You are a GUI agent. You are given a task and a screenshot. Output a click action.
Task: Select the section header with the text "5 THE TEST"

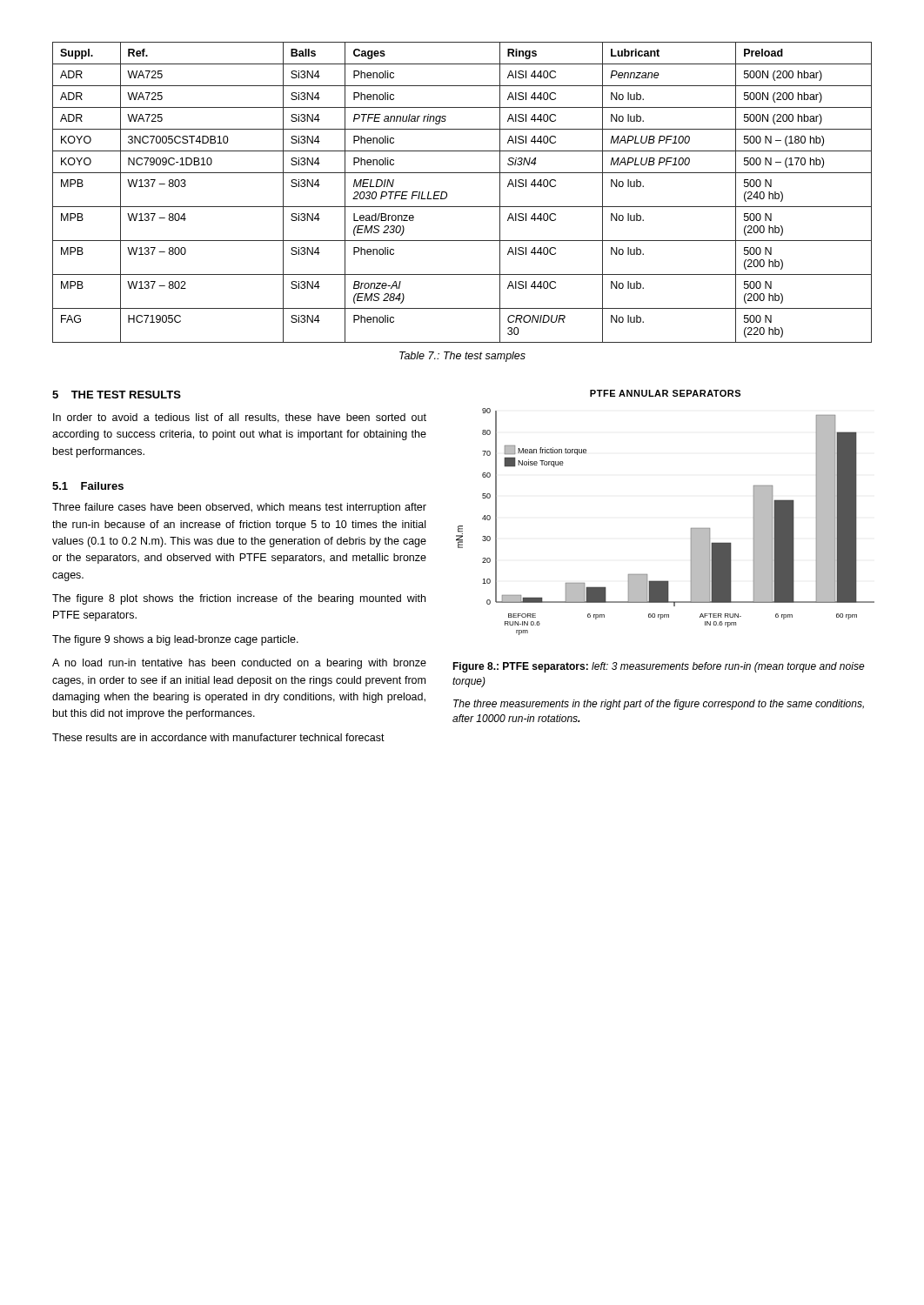(x=117, y=395)
